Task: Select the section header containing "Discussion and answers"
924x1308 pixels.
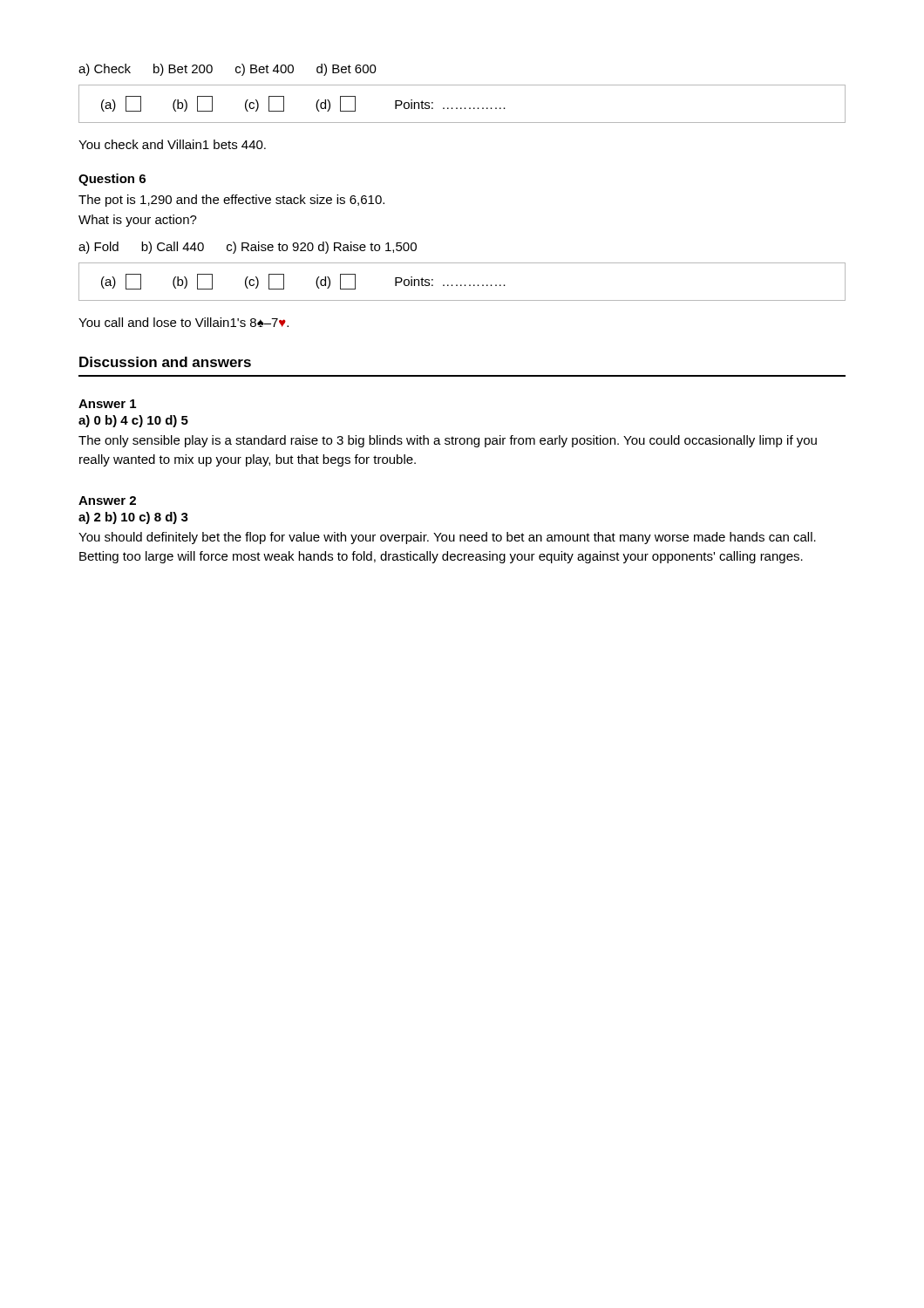Action: pos(165,362)
